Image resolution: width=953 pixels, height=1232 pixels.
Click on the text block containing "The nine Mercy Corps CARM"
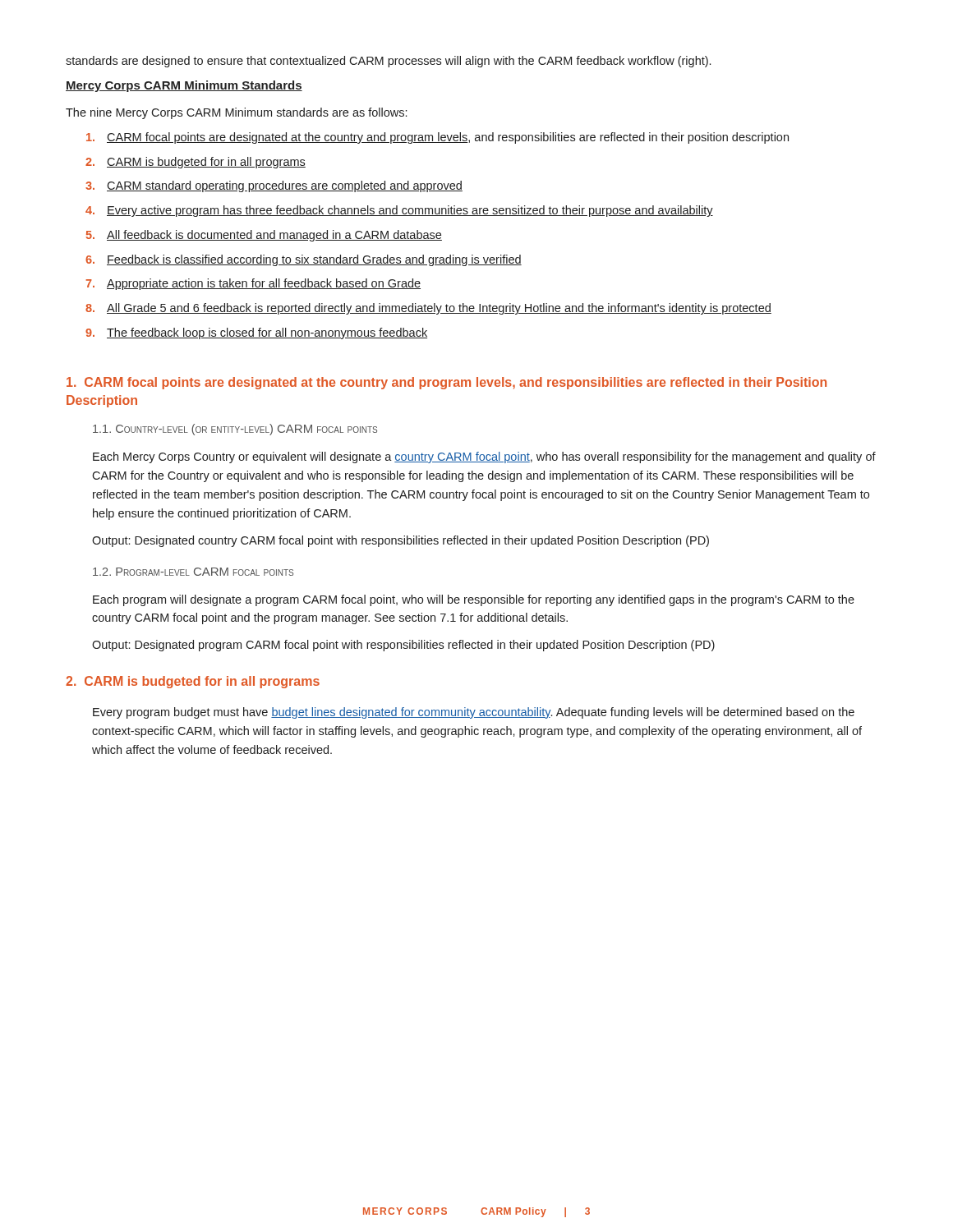click(236, 113)
